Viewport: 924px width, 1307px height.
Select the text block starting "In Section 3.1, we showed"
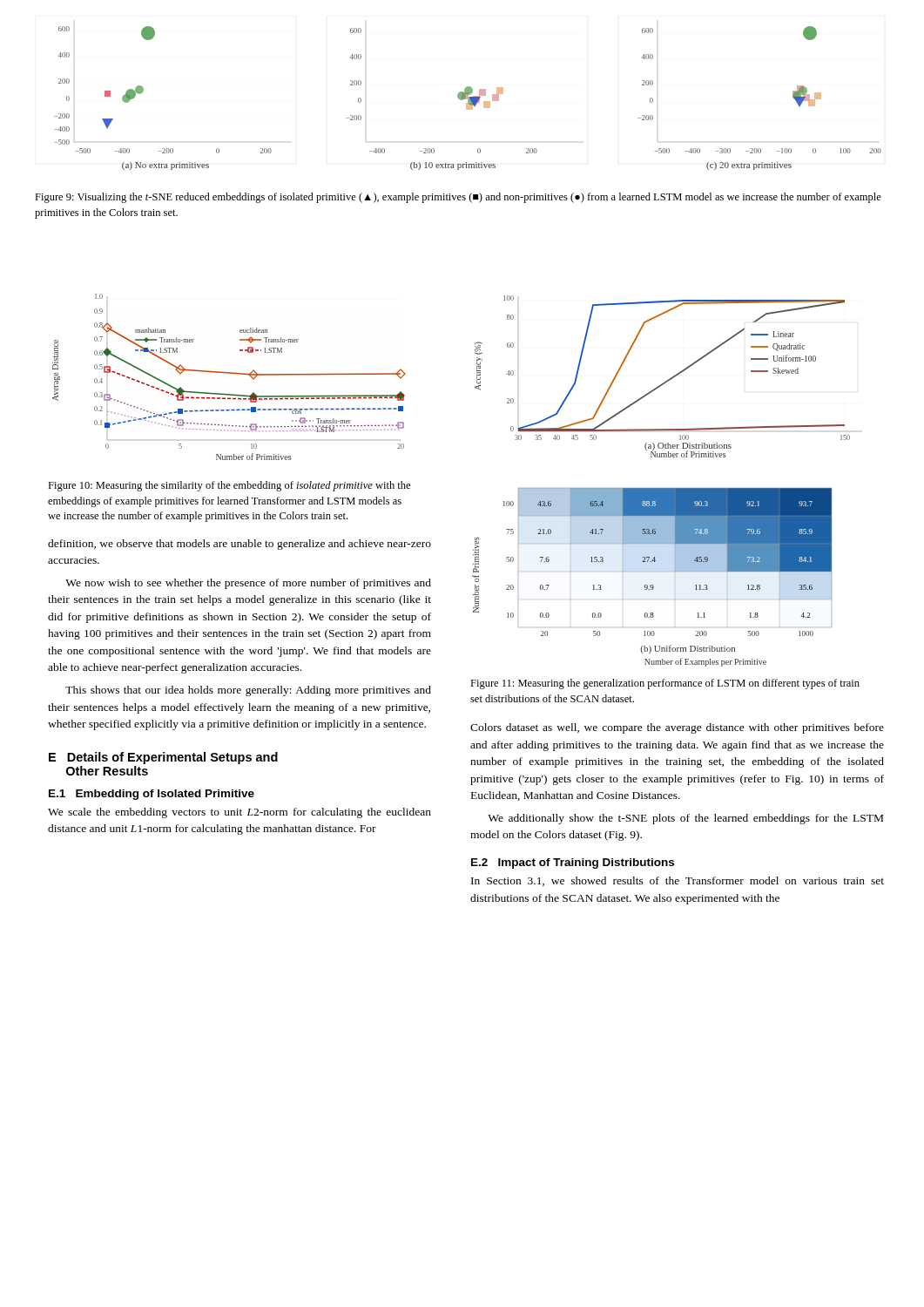click(677, 889)
